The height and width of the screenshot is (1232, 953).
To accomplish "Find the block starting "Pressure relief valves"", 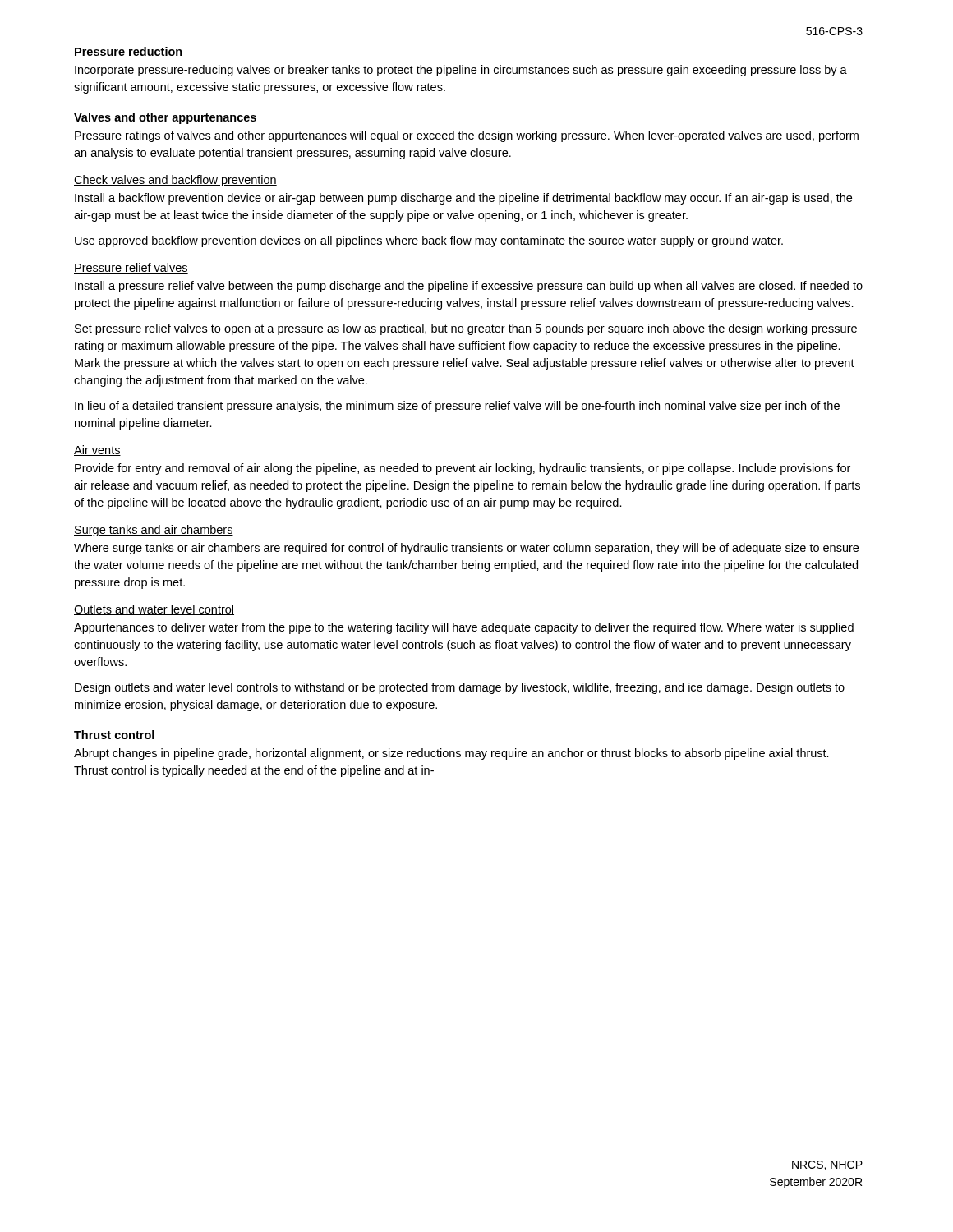I will (x=131, y=268).
